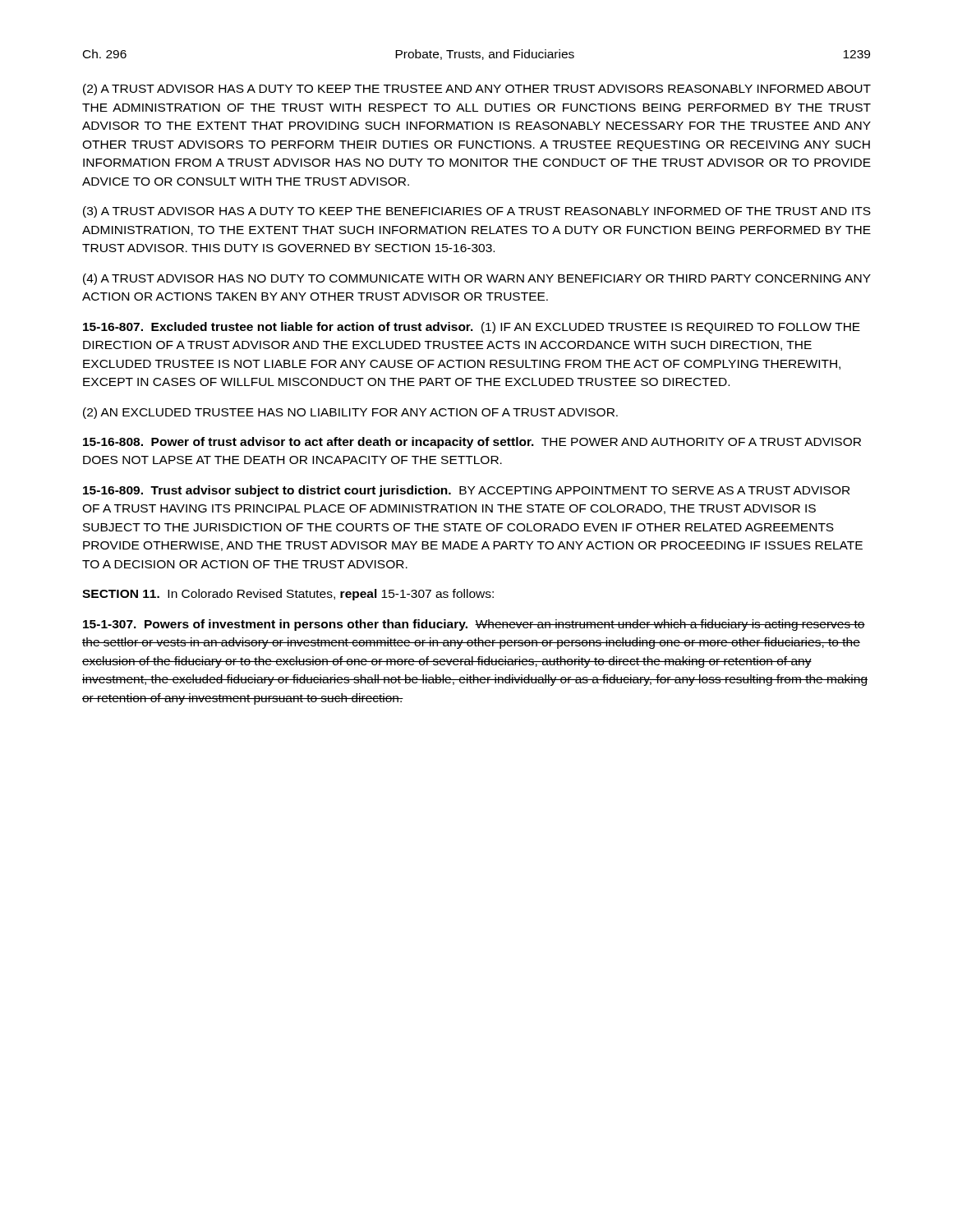Image resolution: width=953 pixels, height=1232 pixels.
Task: Select the section header that reads "15-16-808. Power of trust advisor to act"
Action: coord(310,441)
